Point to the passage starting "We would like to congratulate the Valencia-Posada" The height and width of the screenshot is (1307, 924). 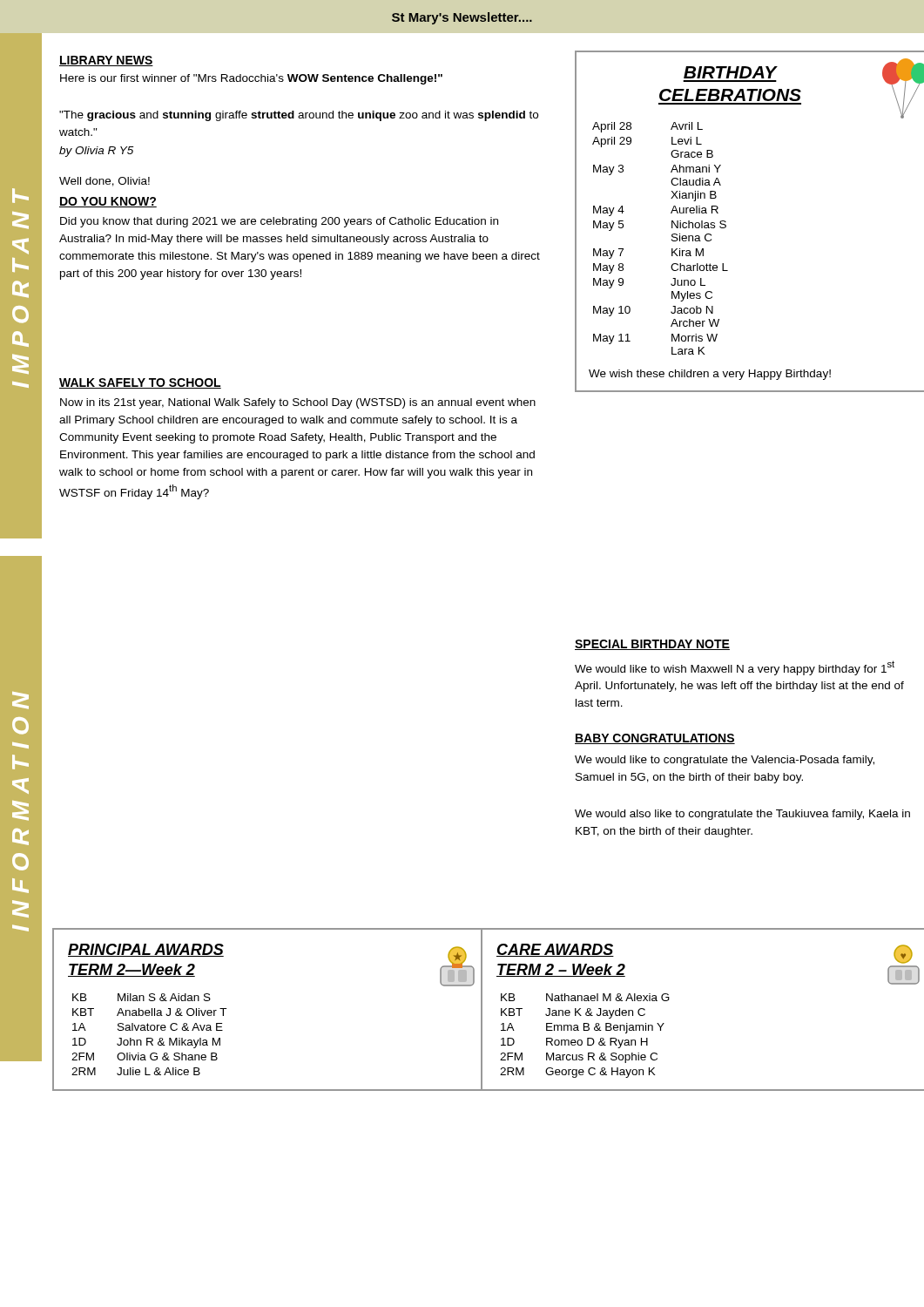pyautogui.click(x=725, y=768)
